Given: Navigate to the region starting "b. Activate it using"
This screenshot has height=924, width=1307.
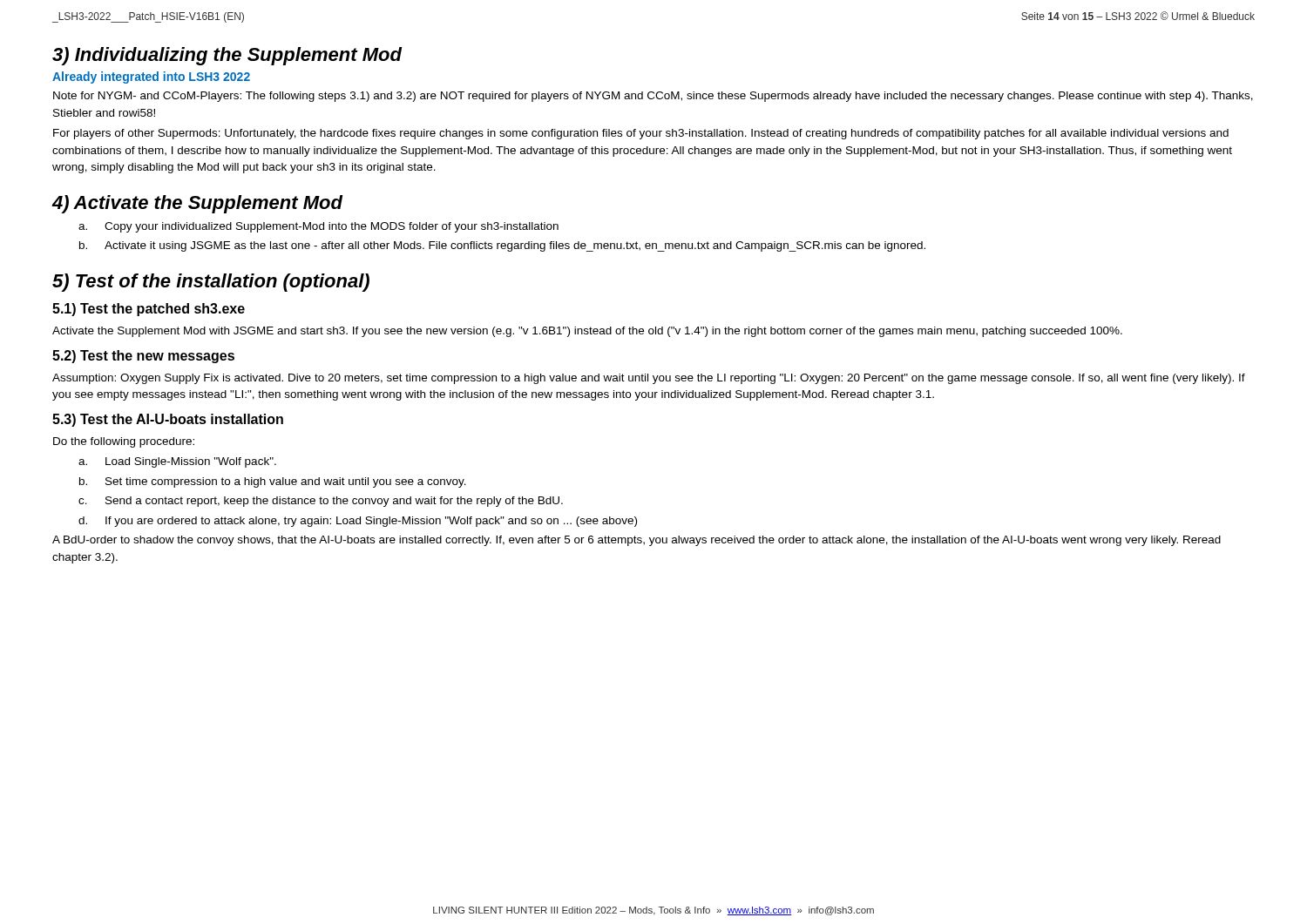Looking at the screenshot, I should pos(654,246).
